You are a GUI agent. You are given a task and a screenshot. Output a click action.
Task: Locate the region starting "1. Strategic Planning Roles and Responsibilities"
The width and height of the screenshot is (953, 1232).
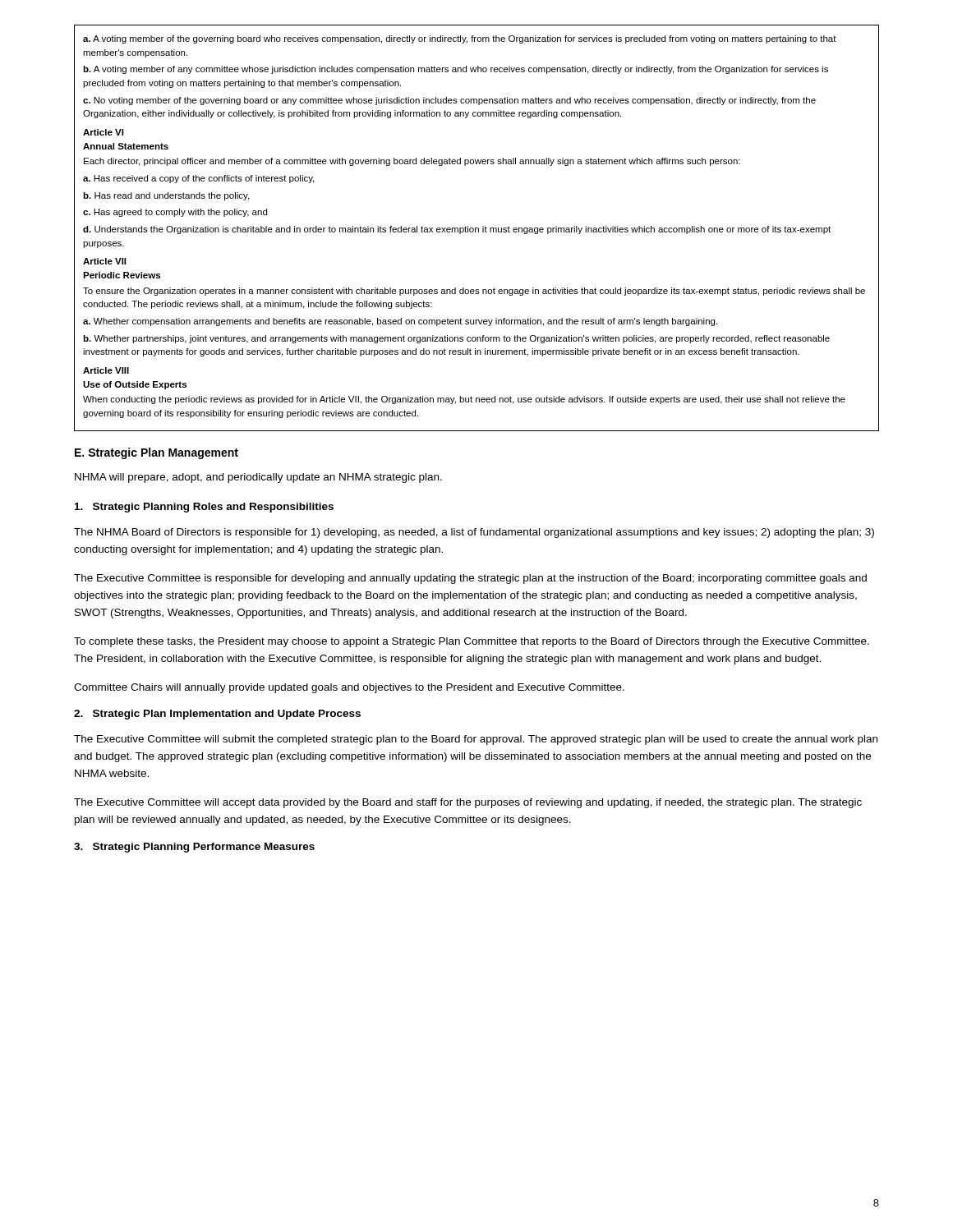(x=204, y=506)
